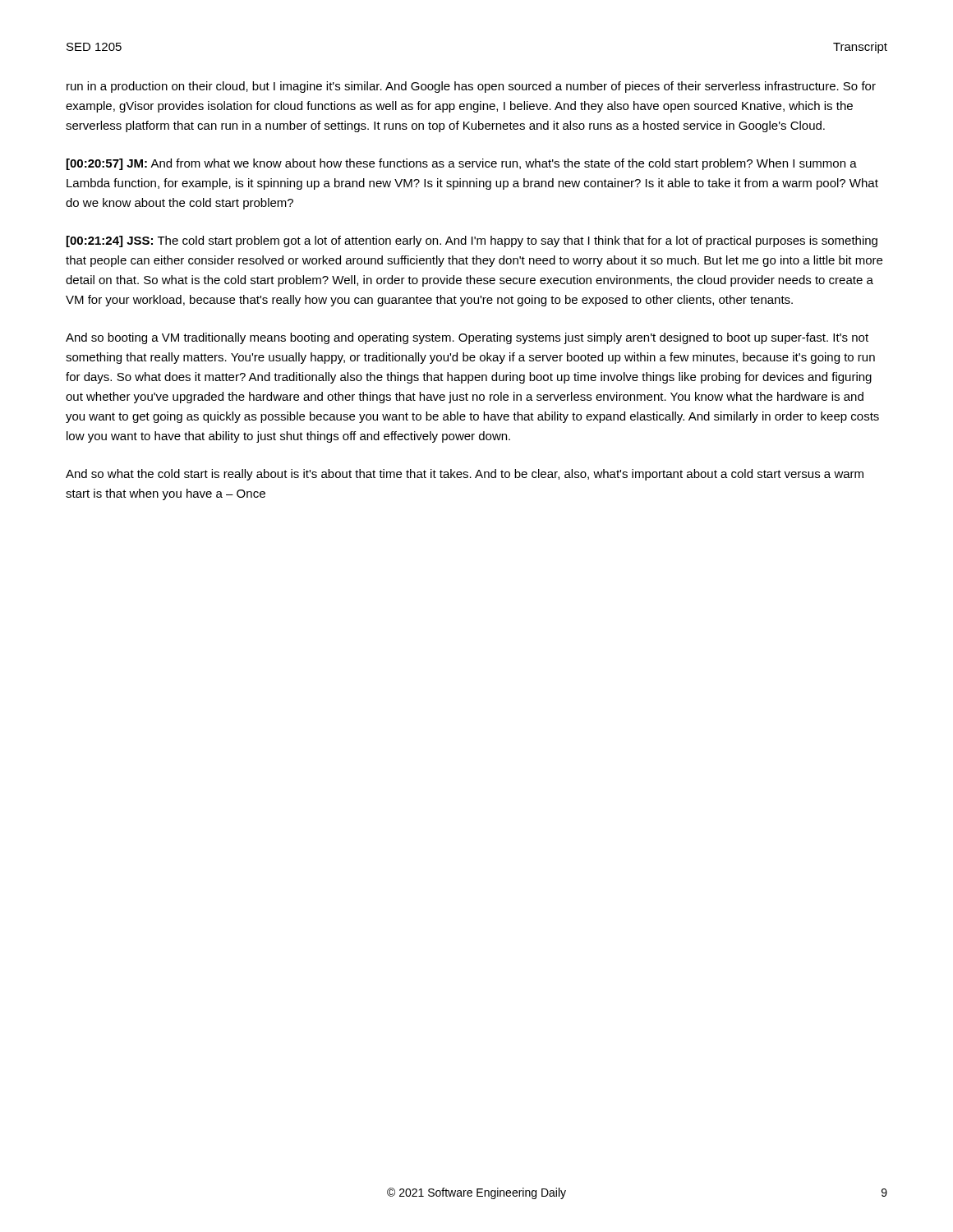
Task: Find the text block containing "And so what the cold start is really"
Action: (x=465, y=483)
